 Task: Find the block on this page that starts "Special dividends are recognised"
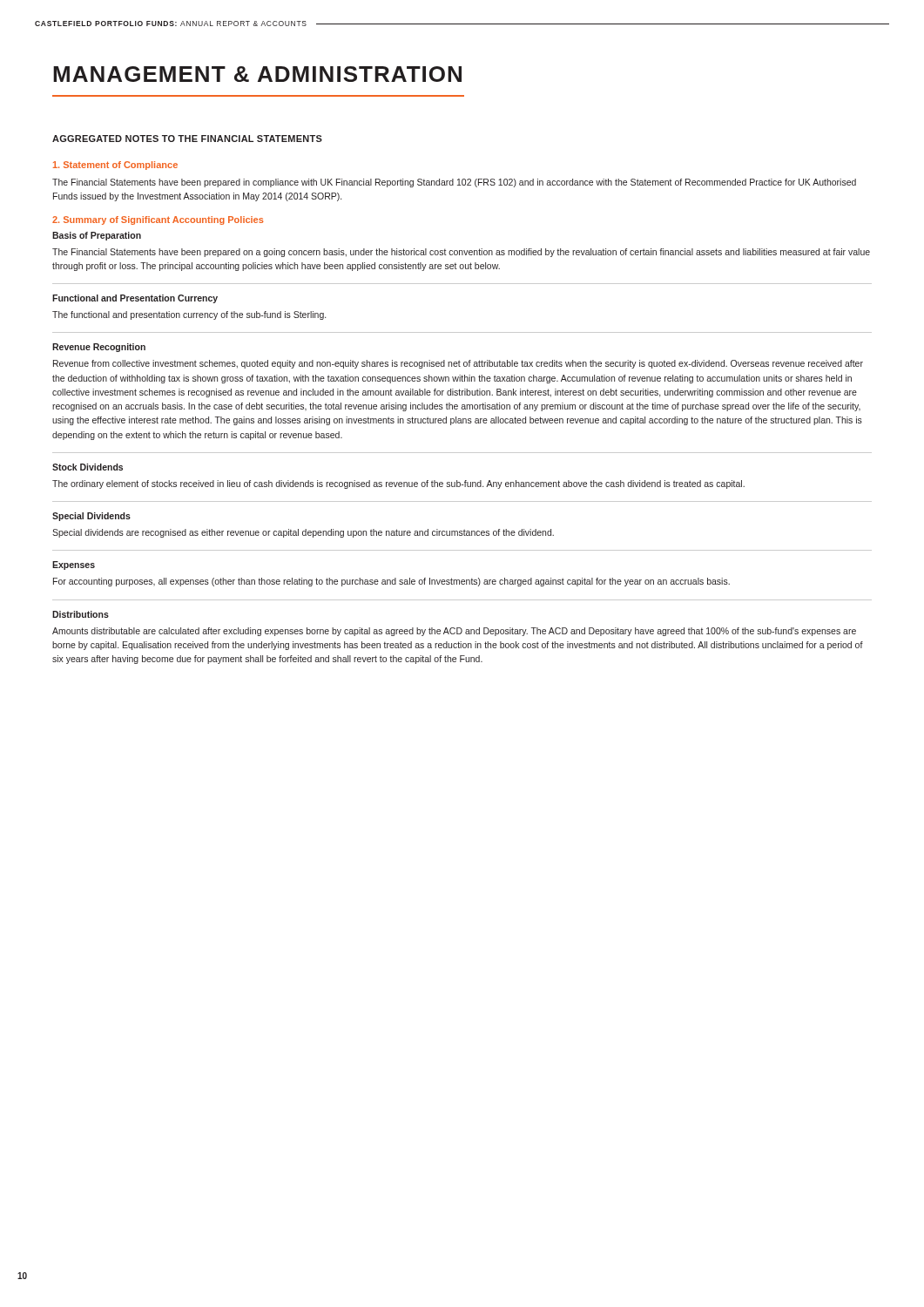pyautogui.click(x=303, y=533)
